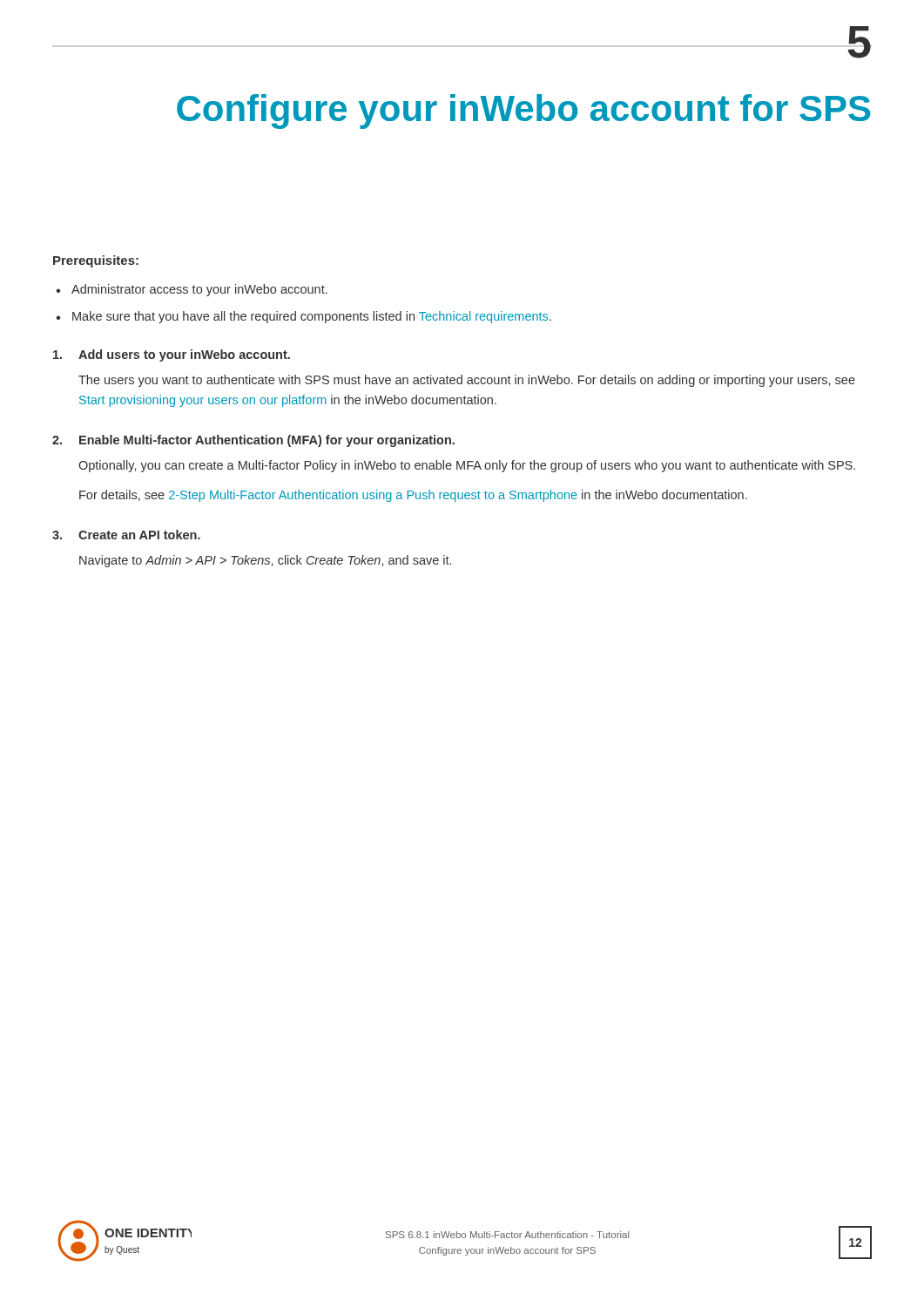This screenshot has height=1307, width=924.
Task: Select the list item containing "Add users to"
Action: [462, 379]
